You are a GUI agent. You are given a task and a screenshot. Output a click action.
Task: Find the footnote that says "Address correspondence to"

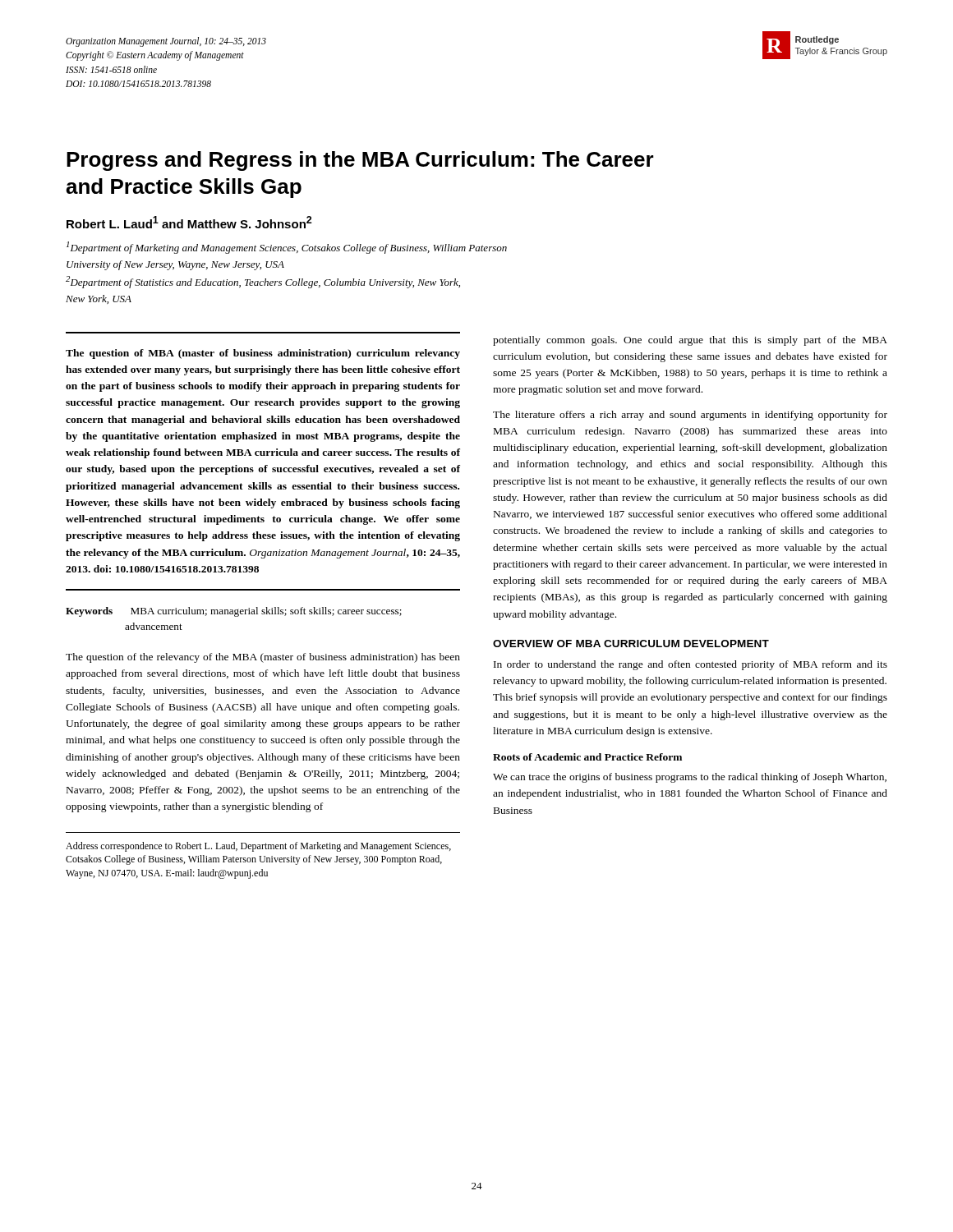coord(258,860)
